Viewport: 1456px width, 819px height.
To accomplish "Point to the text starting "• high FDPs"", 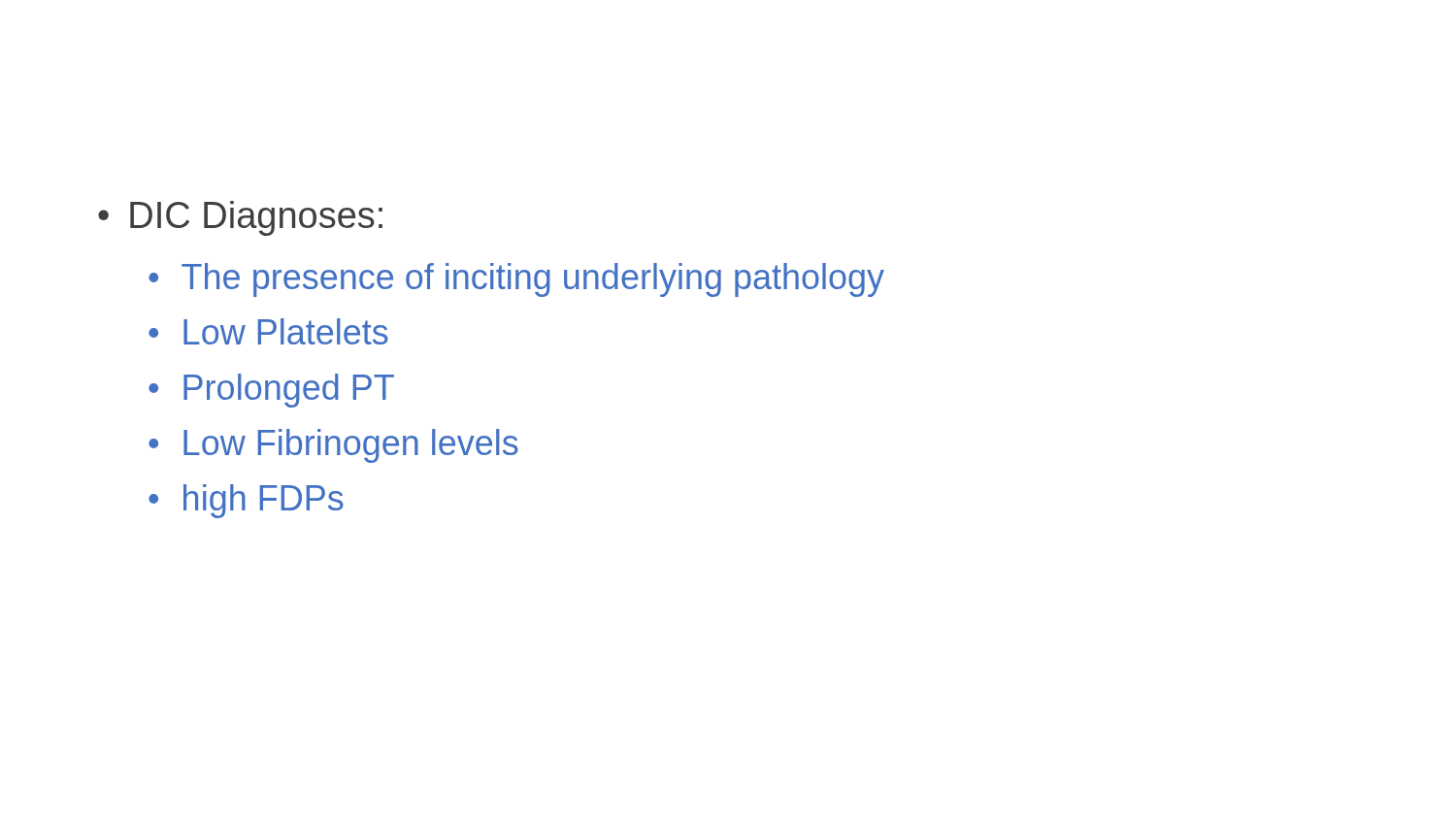I will point(246,499).
